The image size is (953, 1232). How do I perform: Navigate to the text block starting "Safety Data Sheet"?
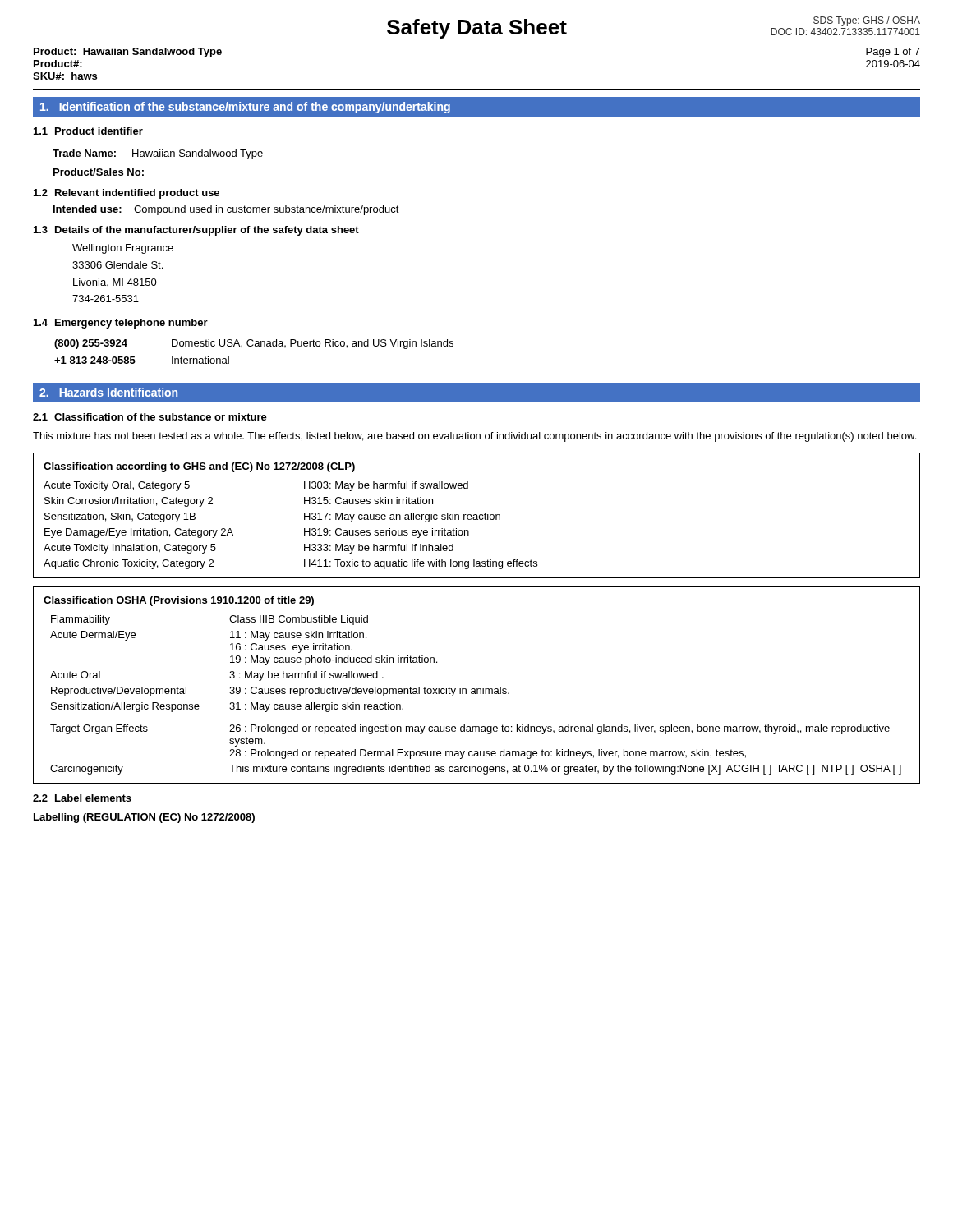click(x=476, y=27)
